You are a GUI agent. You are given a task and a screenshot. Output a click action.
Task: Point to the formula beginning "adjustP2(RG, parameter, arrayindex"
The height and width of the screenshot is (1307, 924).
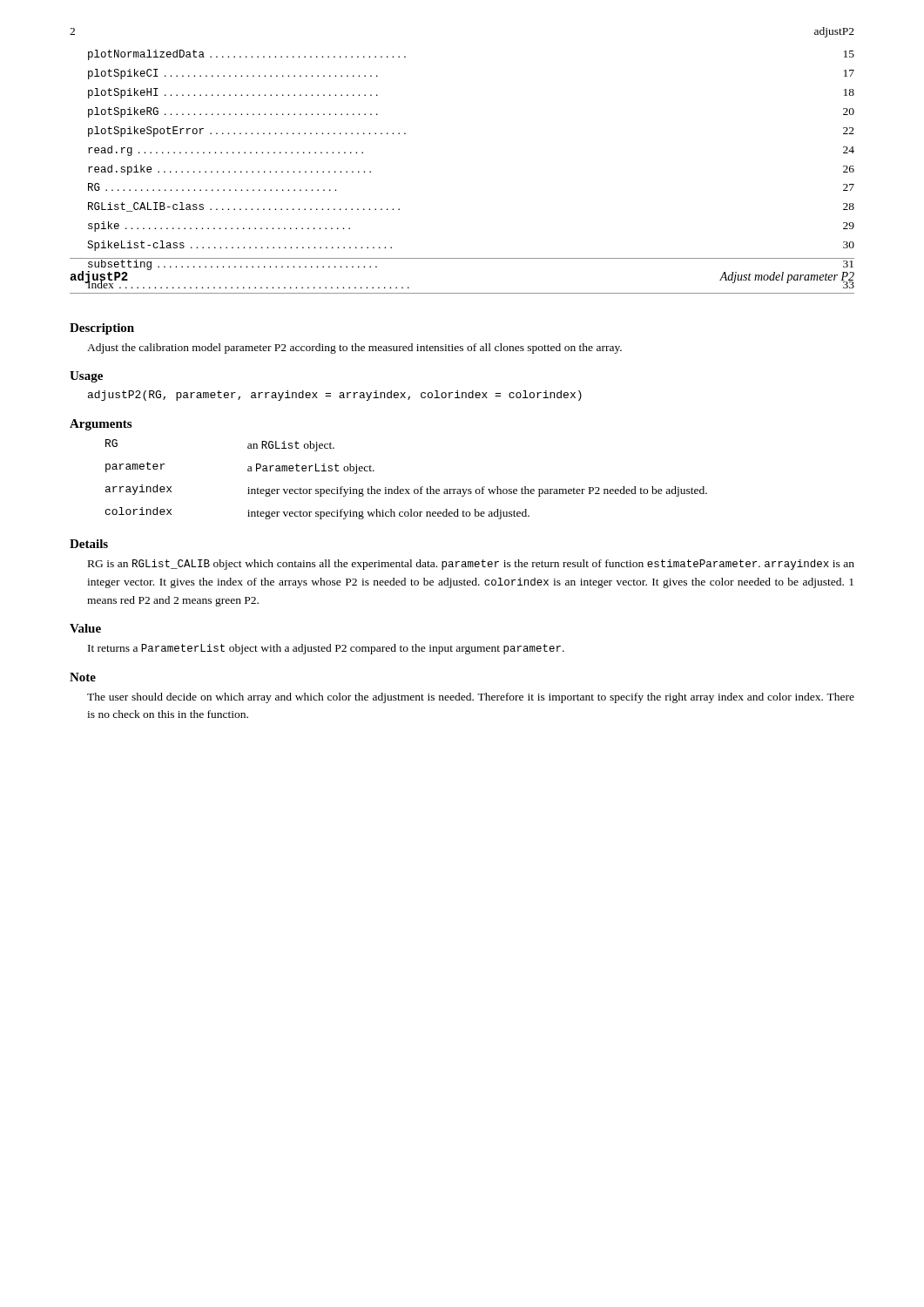click(x=335, y=395)
